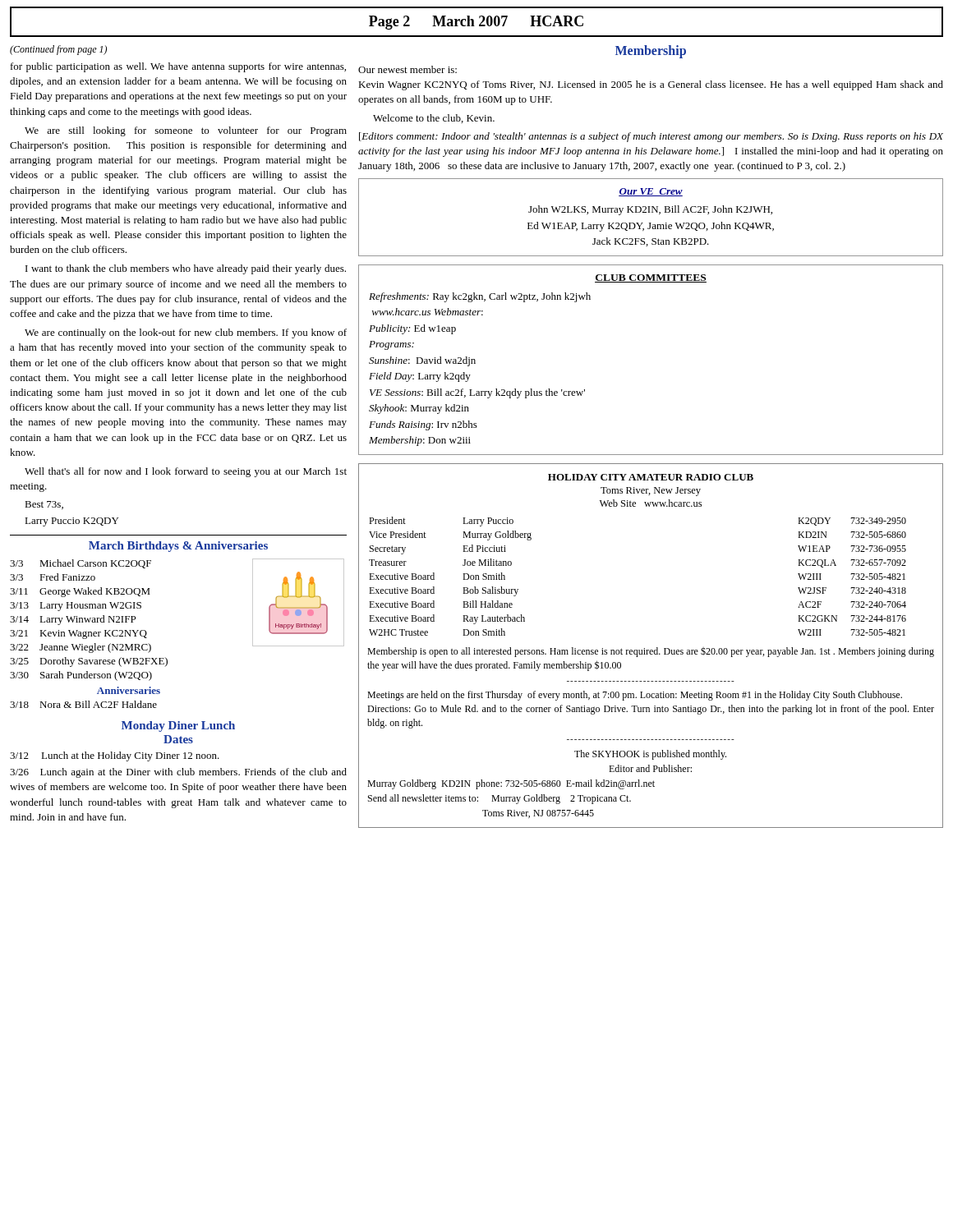953x1232 pixels.
Task: Find "3/18Nora & Bill AC2F Haldane" on this page
Action: pos(83,705)
